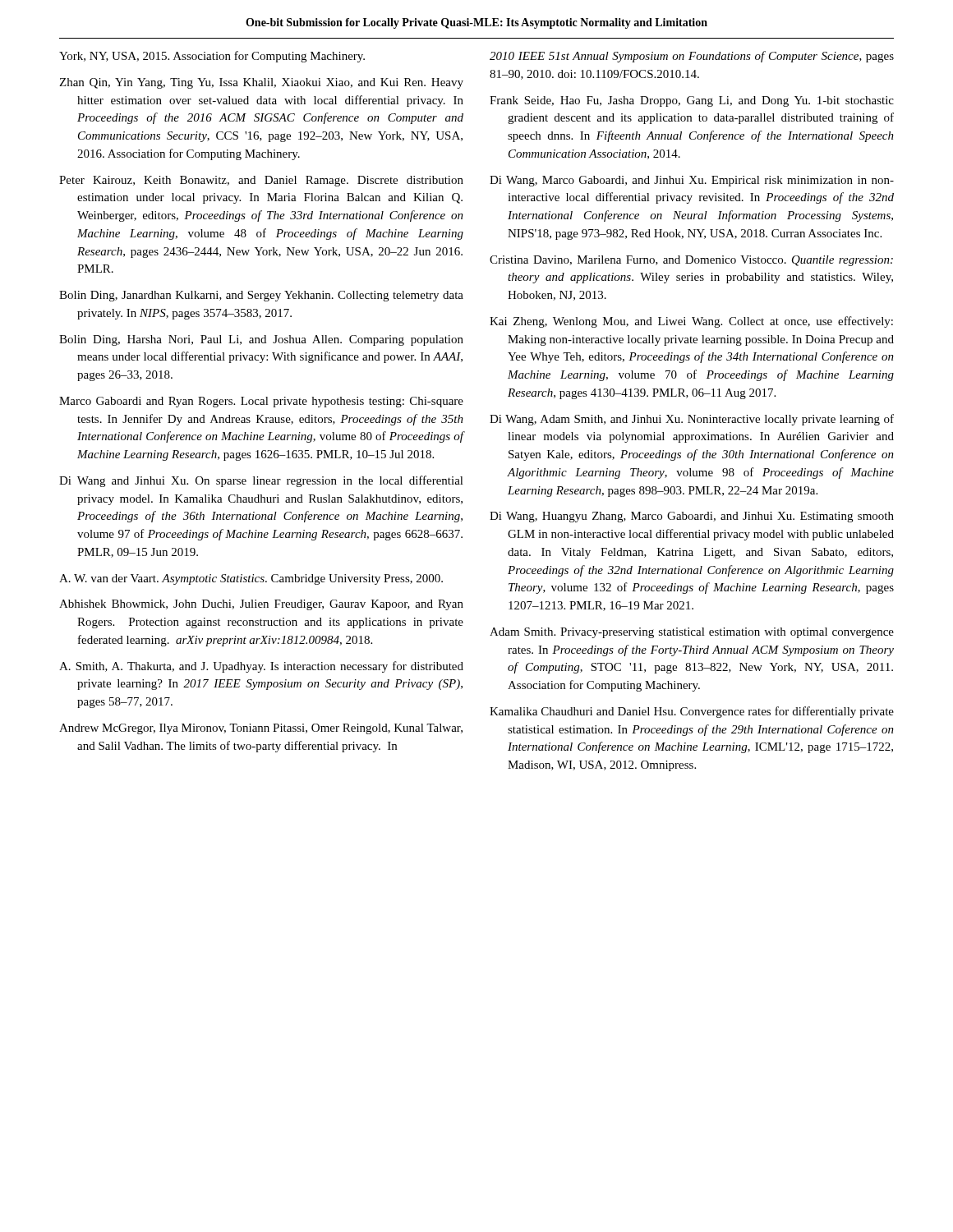Select the list item that says "Marco Gaboardi and Ryan Rogers. Local private hypothesis"

pyautogui.click(x=261, y=427)
